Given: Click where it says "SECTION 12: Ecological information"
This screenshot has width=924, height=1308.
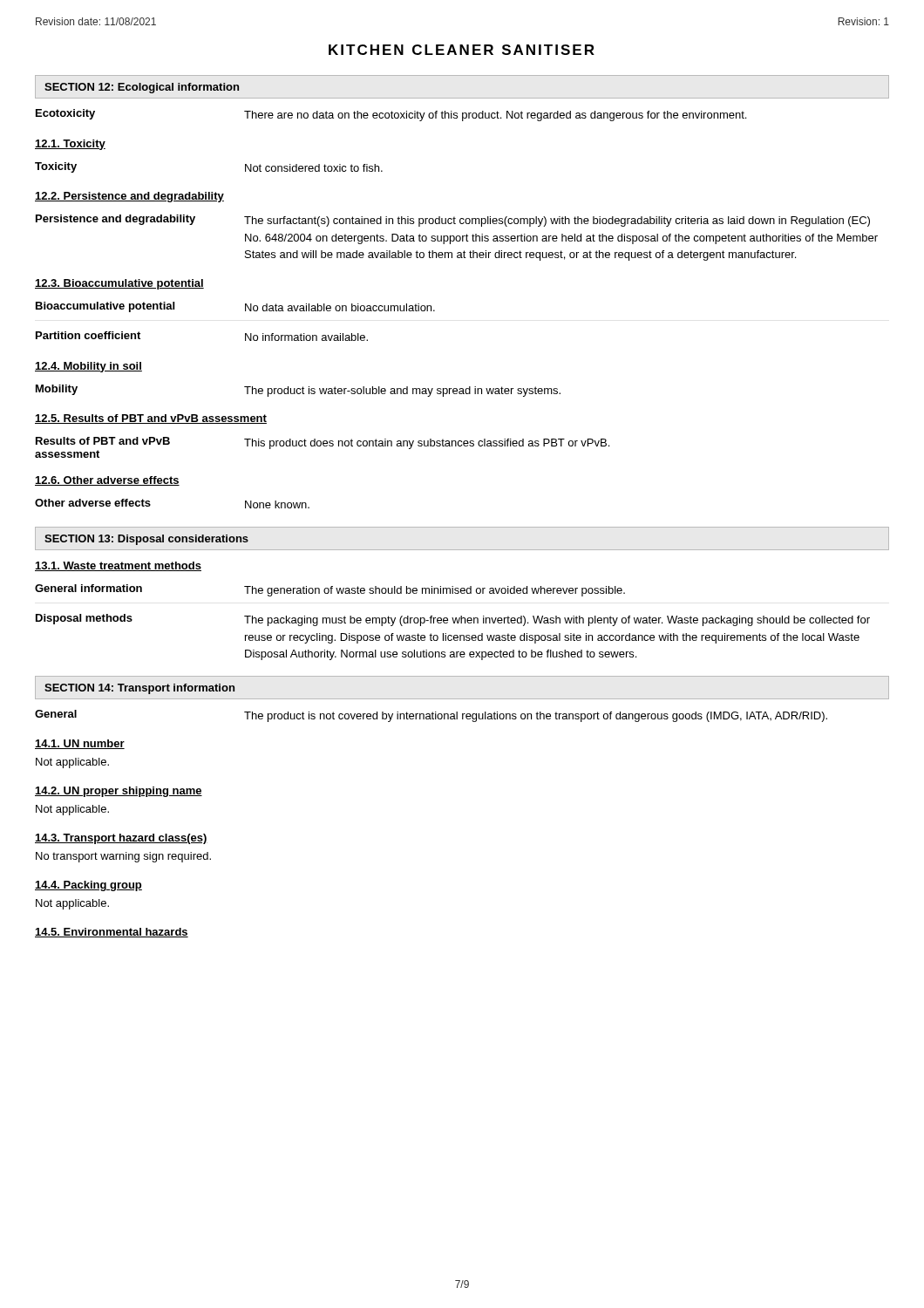Looking at the screenshot, I should (x=142, y=87).
